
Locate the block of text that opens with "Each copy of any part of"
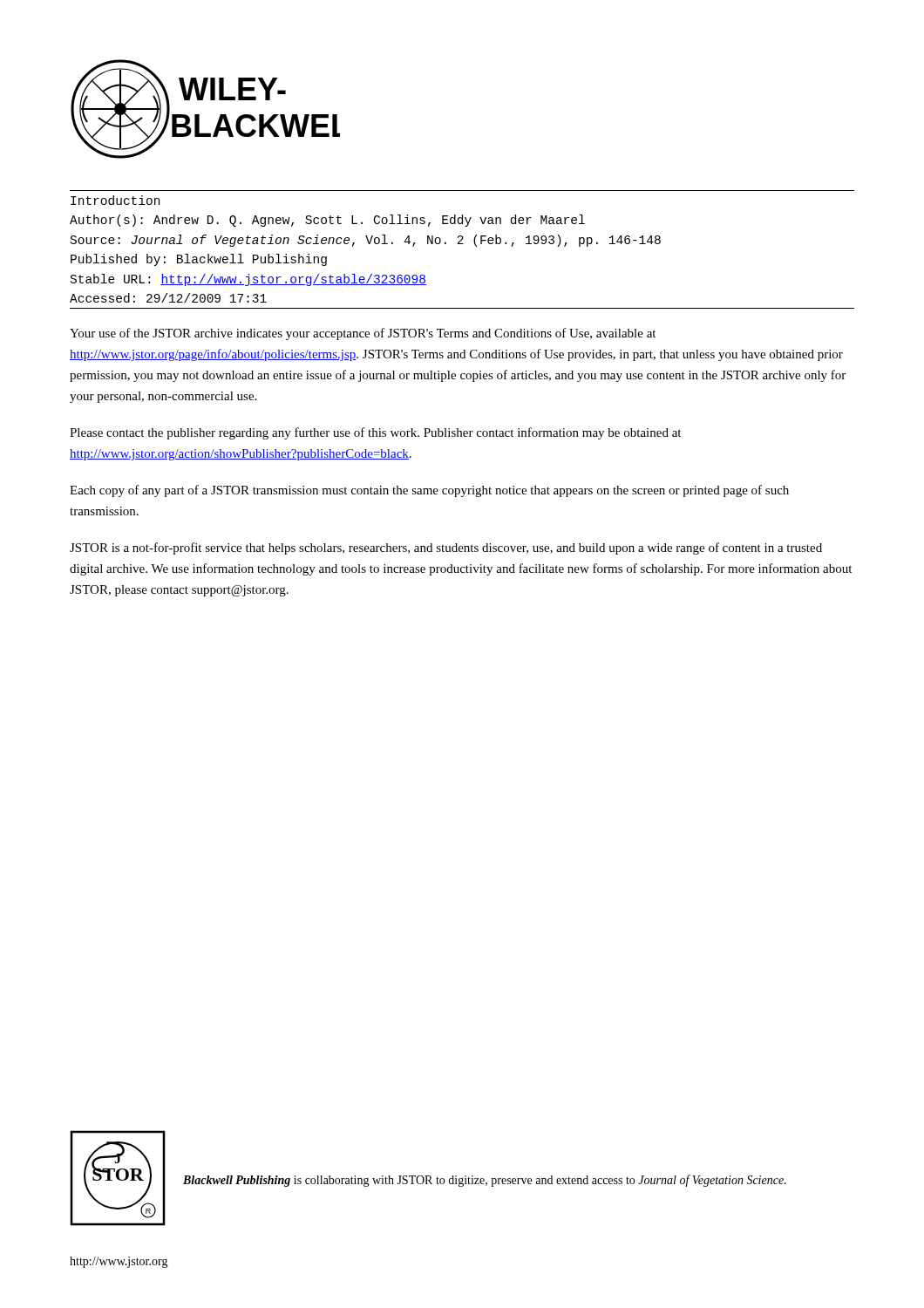click(429, 501)
